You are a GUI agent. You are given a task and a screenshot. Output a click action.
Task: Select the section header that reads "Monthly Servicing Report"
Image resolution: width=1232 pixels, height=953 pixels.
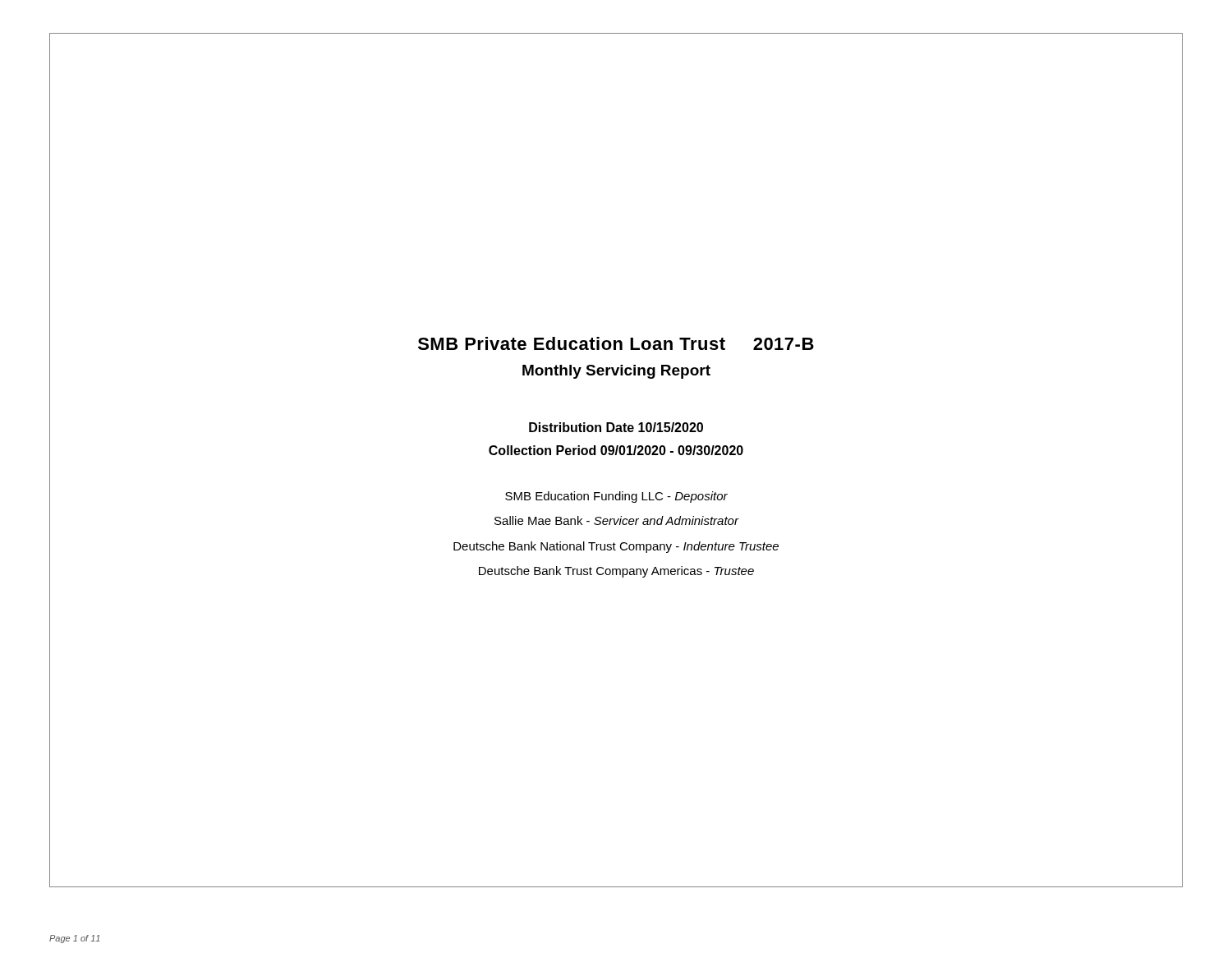tap(616, 370)
